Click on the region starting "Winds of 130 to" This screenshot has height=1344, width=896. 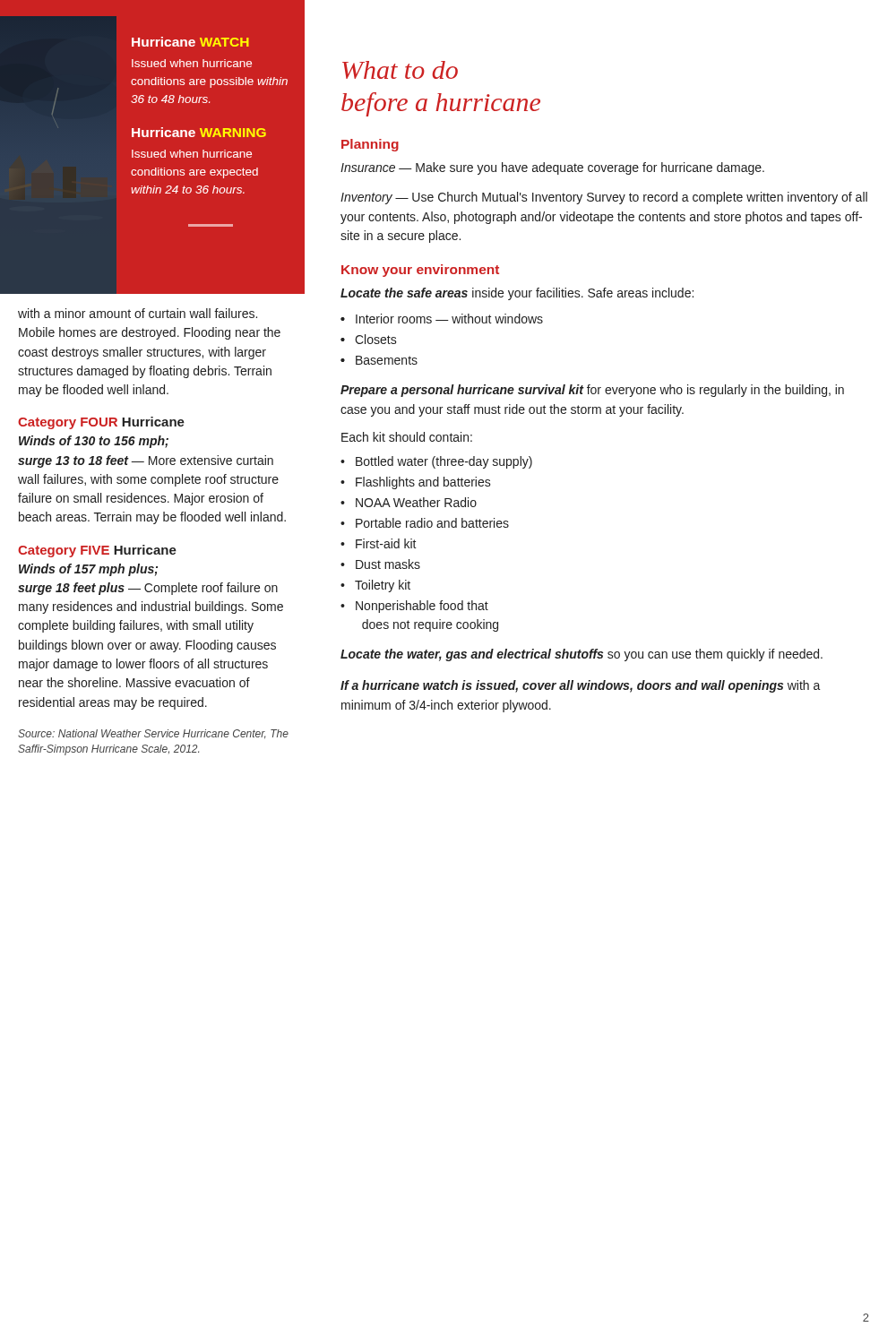152,479
